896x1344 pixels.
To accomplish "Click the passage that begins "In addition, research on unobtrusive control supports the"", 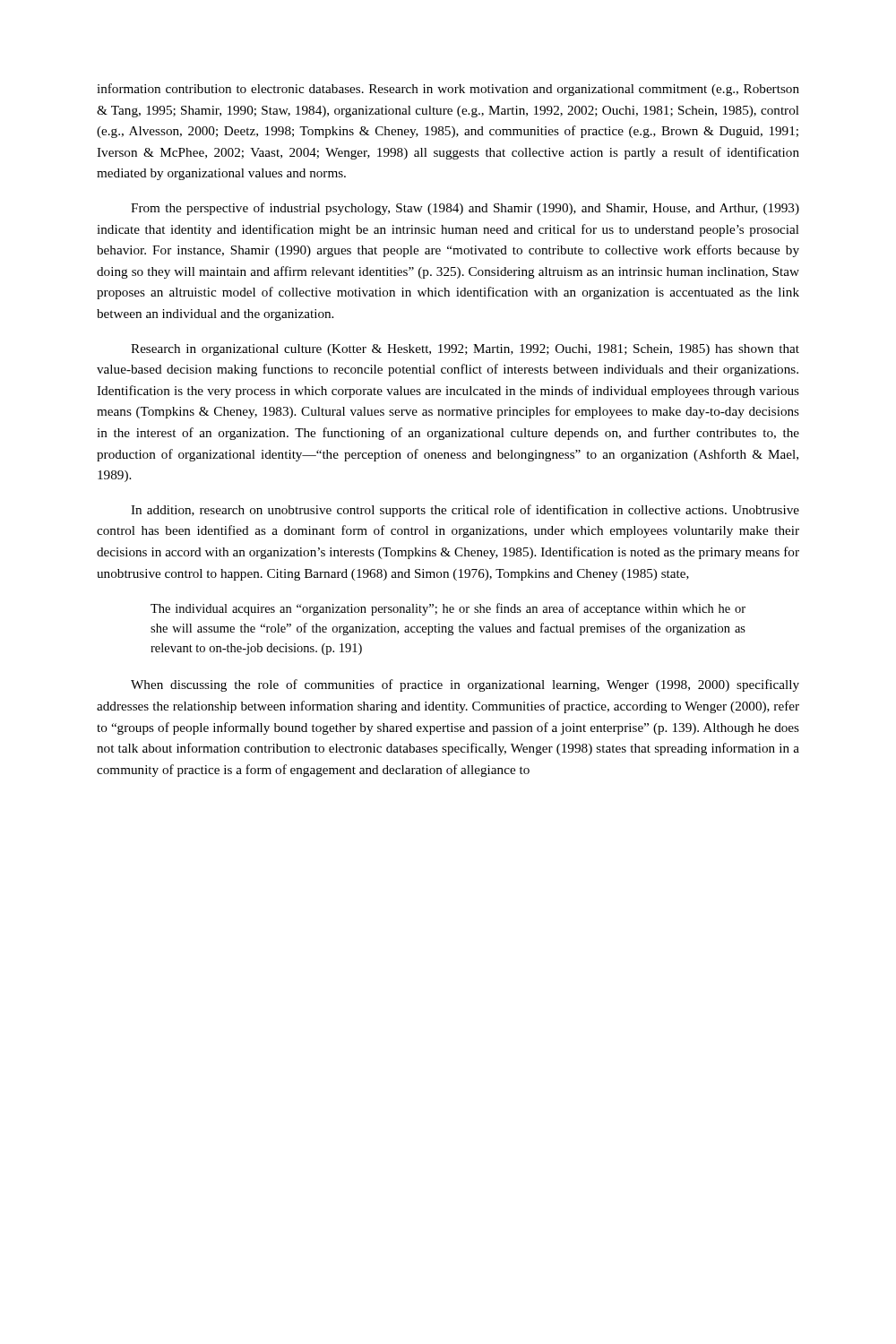I will pyautogui.click(x=448, y=541).
